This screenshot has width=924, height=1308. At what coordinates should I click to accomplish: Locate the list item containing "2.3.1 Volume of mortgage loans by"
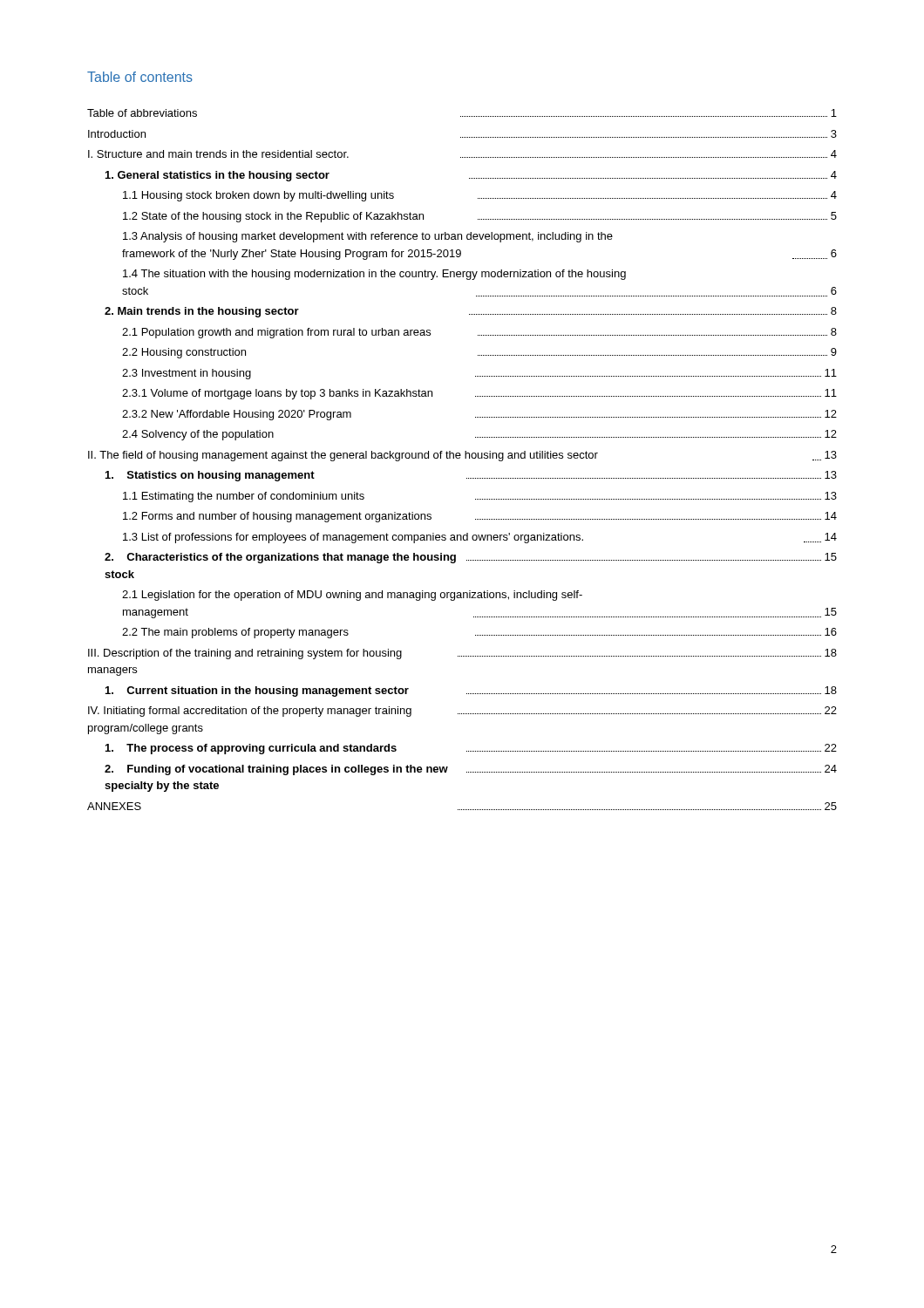click(x=479, y=393)
